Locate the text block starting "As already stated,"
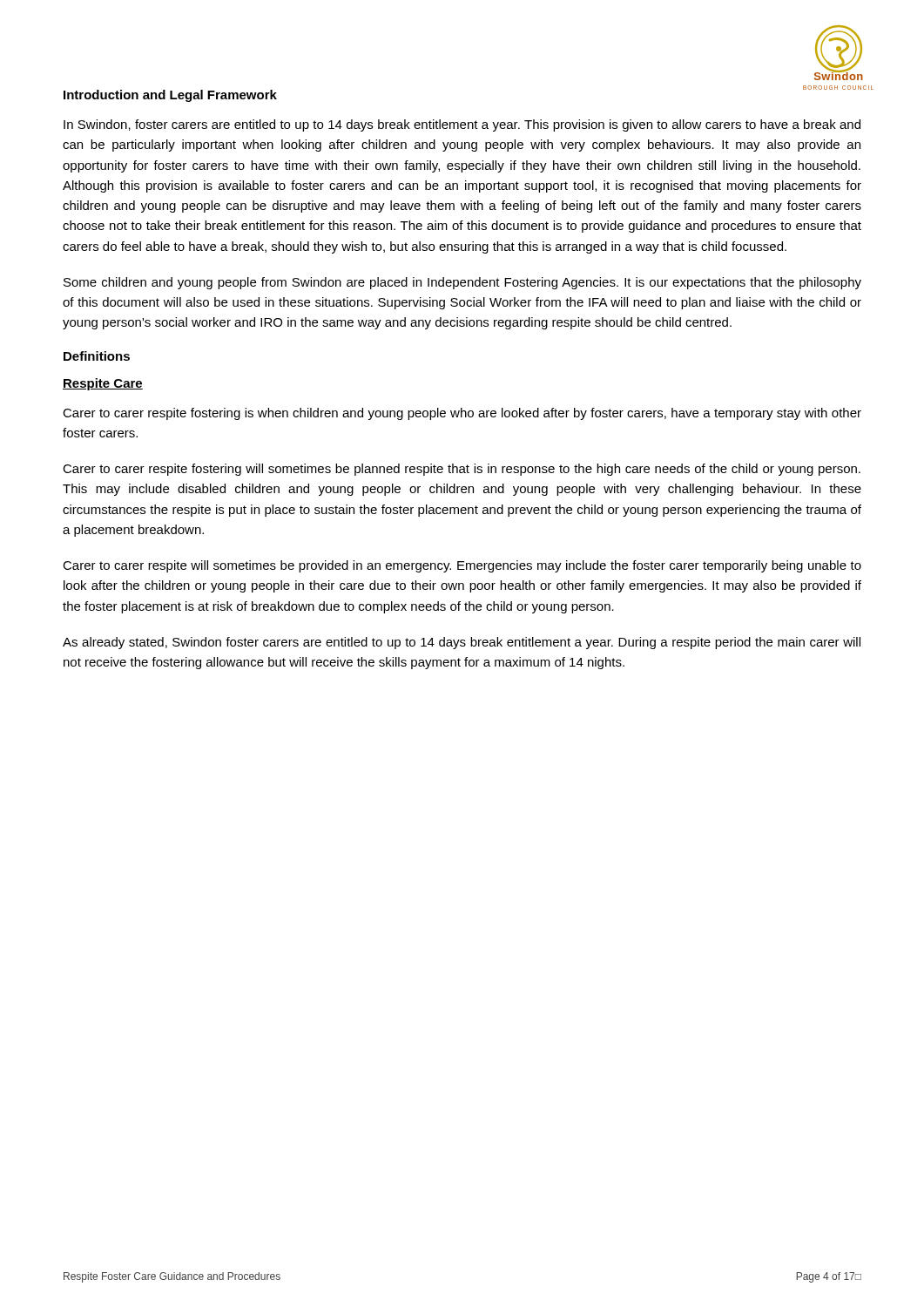Viewport: 924px width, 1307px height. pos(462,652)
